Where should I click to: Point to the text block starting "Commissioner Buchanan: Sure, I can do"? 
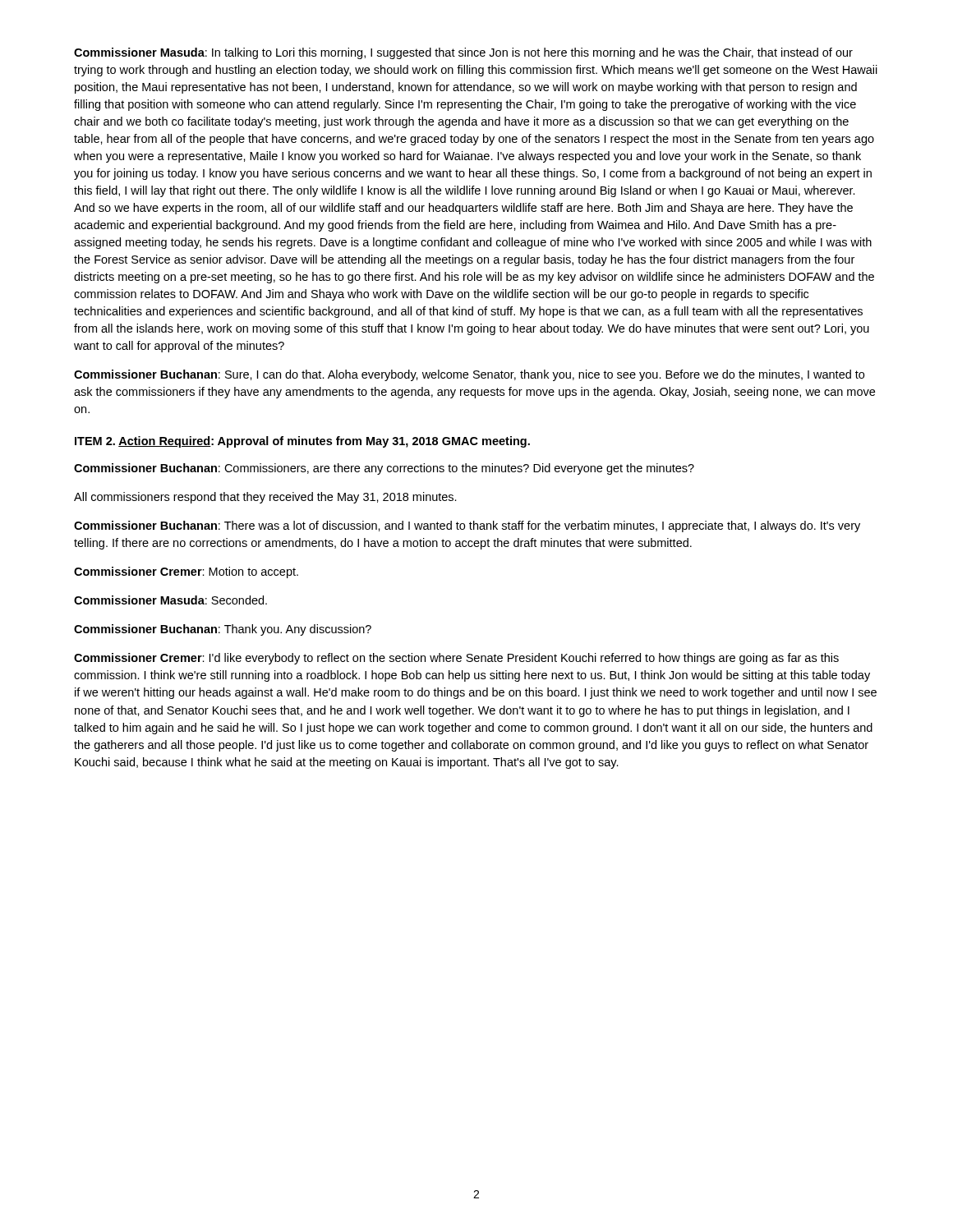point(475,392)
